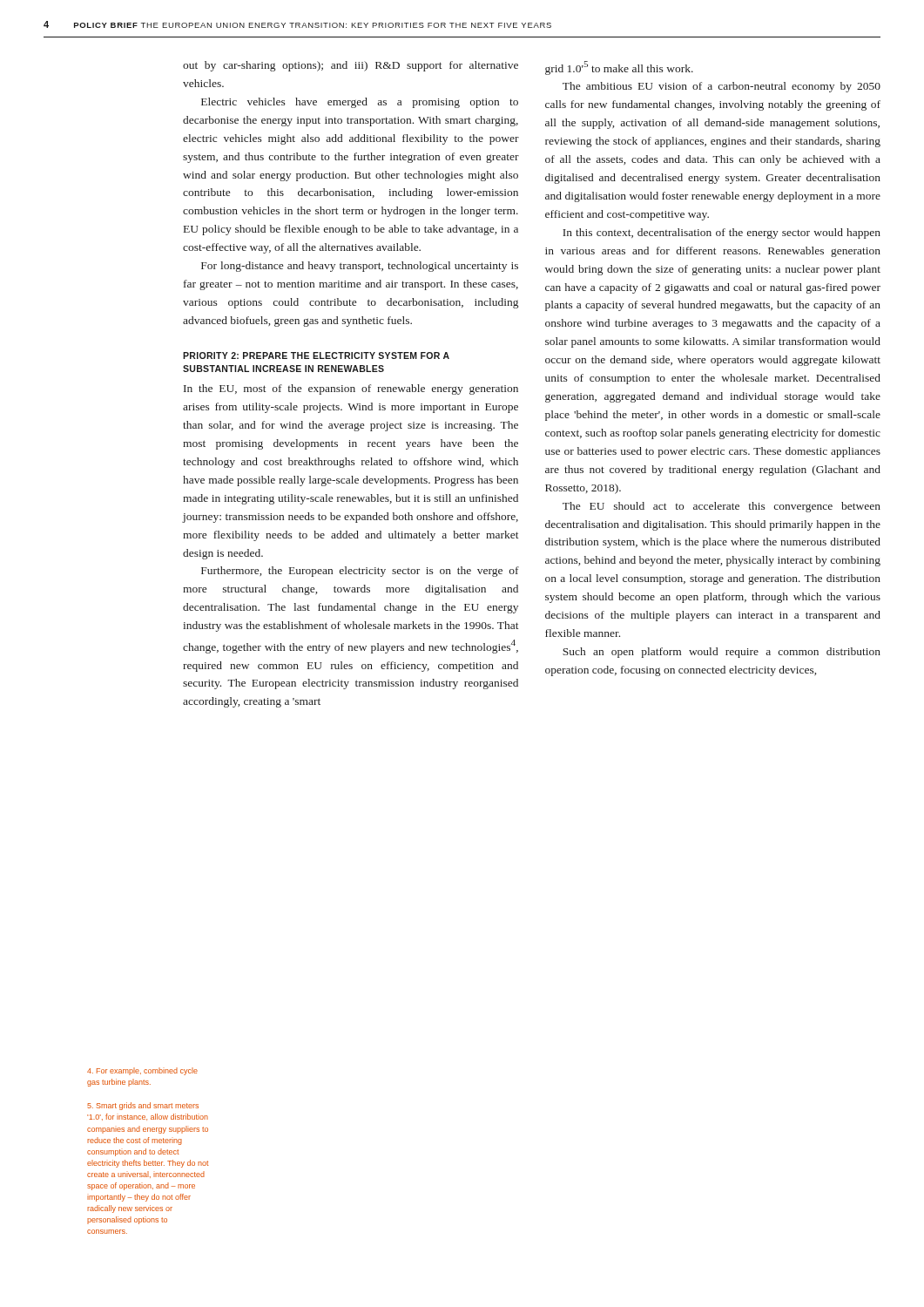Click on the section header that reads "Priority 2: Prepare the Electricity System"
The width and height of the screenshot is (924, 1307).
click(x=316, y=362)
